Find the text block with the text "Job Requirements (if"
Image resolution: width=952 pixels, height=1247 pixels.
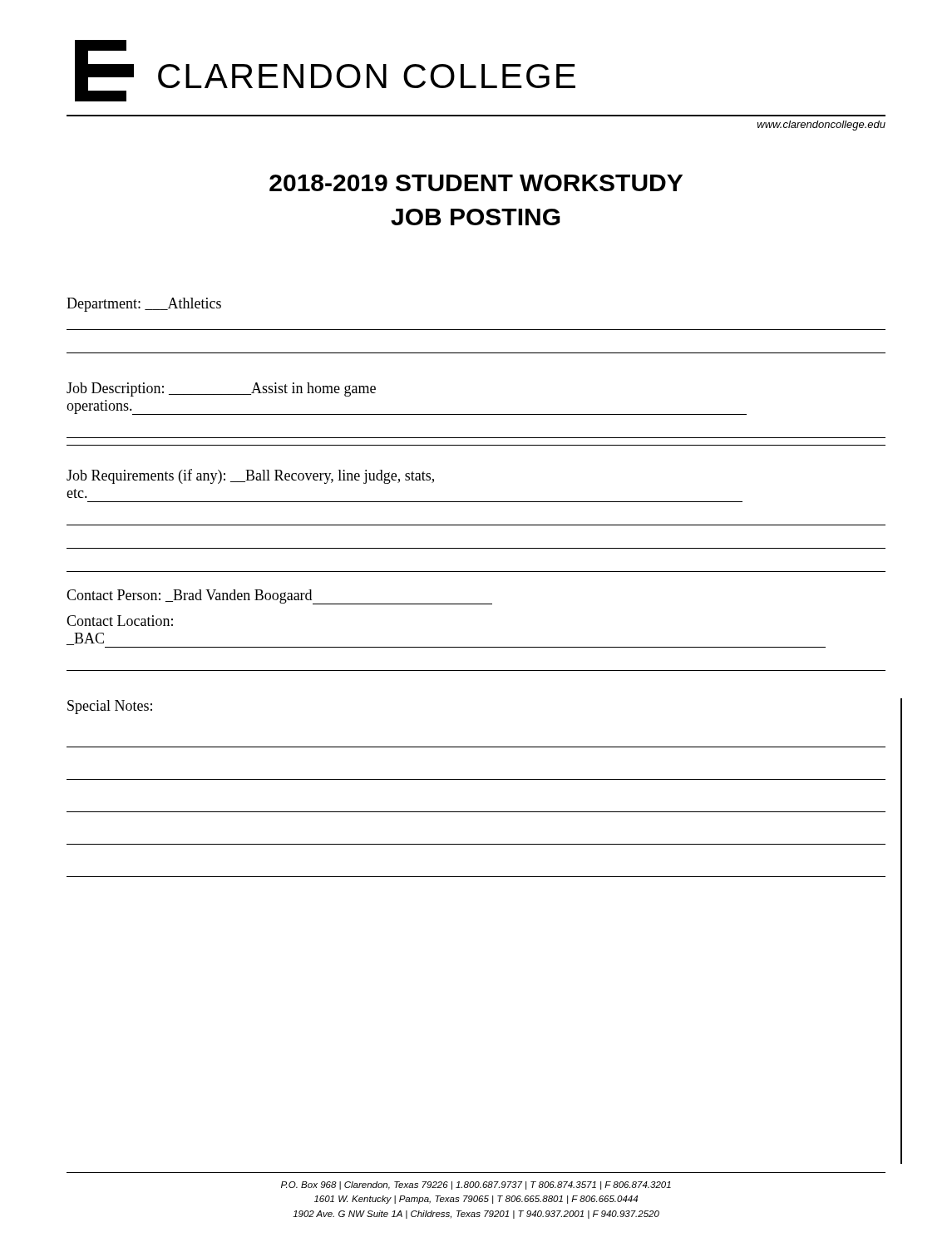point(476,520)
